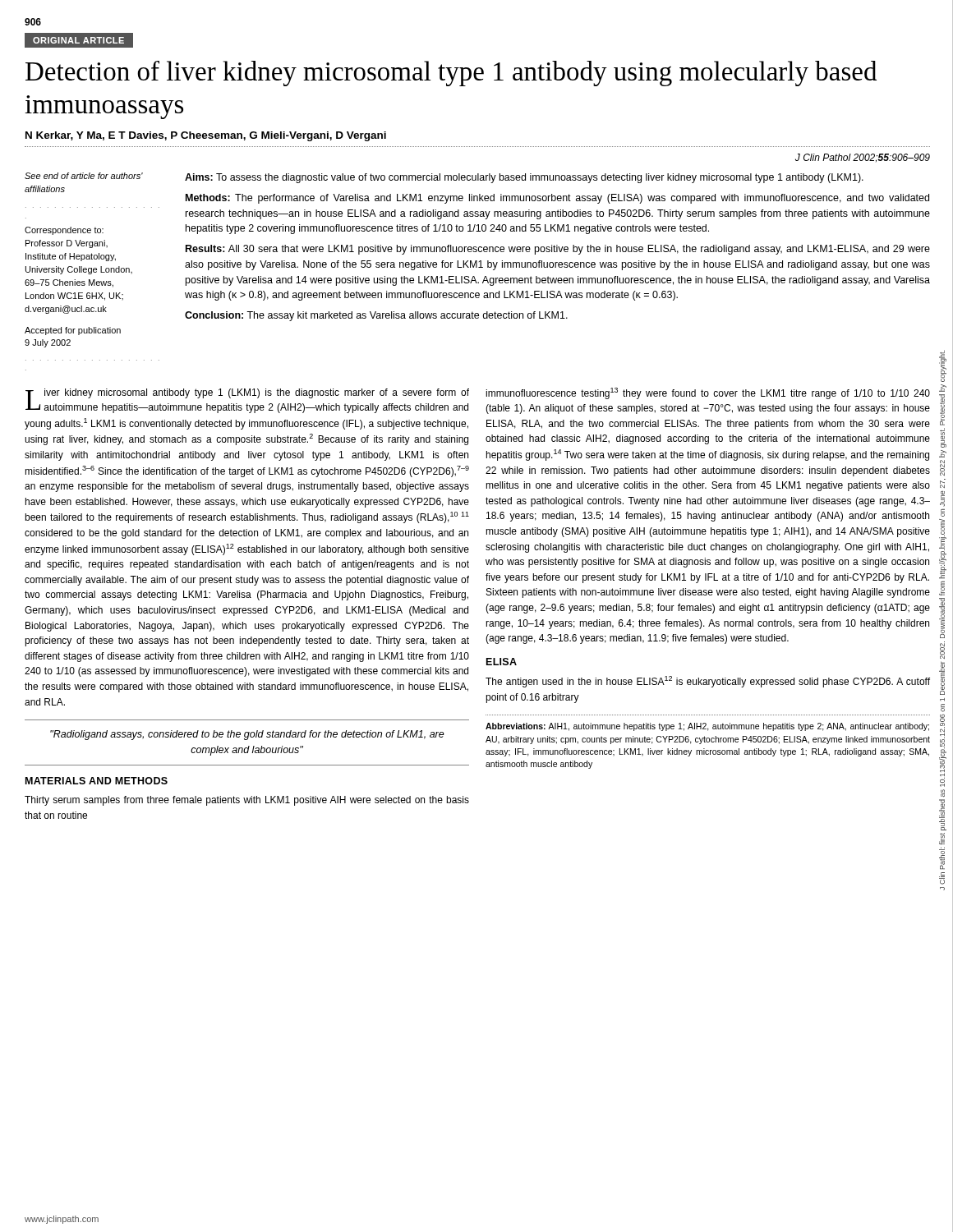Point to the region starting "Results: All 30"

click(x=557, y=272)
